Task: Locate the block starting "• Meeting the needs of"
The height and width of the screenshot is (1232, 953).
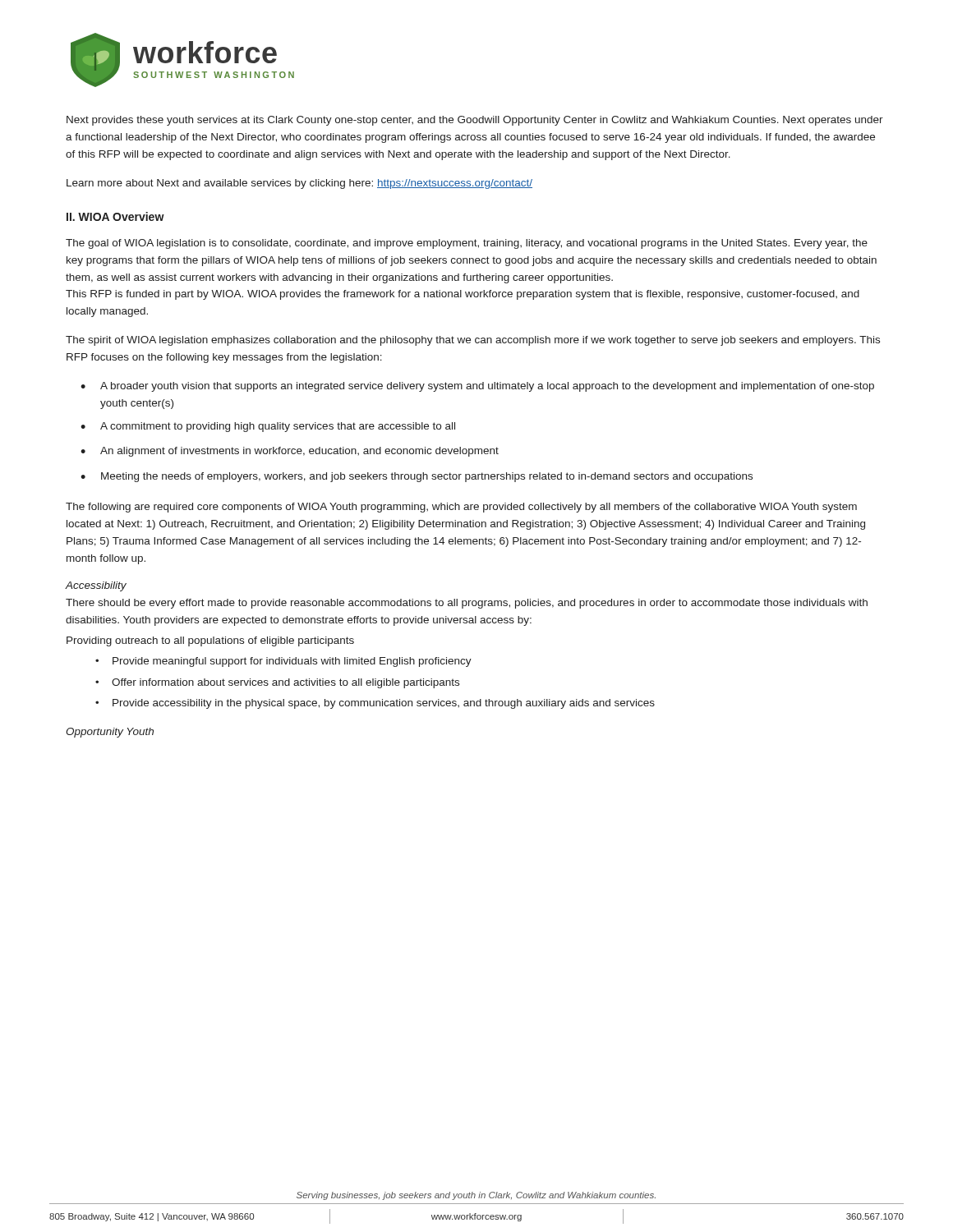Action: pyautogui.click(x=417, y=478)
